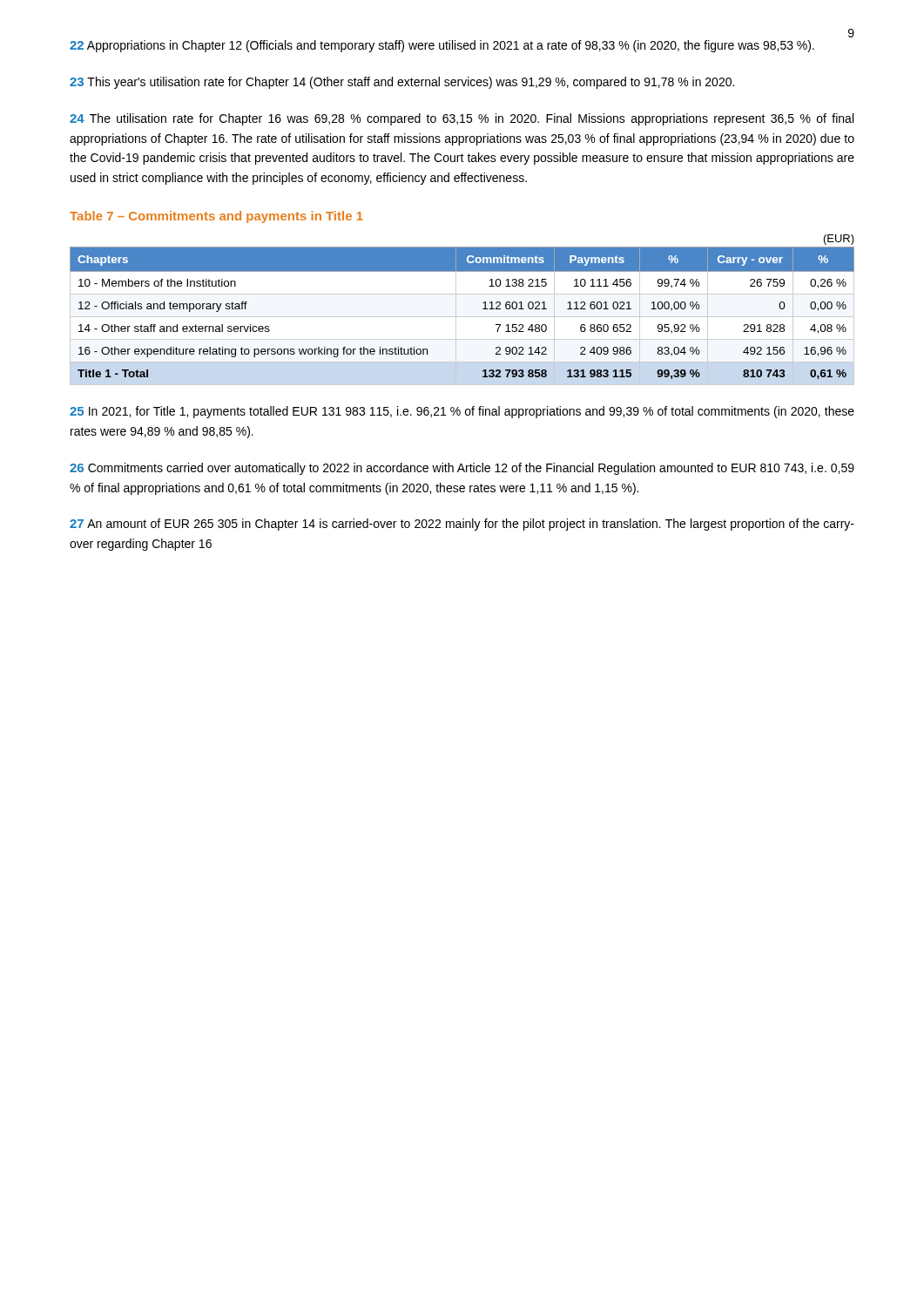924x1307 pixels.
Task: Click the passage that begins "27 An amount of EUR 265"
Action: 462,533
